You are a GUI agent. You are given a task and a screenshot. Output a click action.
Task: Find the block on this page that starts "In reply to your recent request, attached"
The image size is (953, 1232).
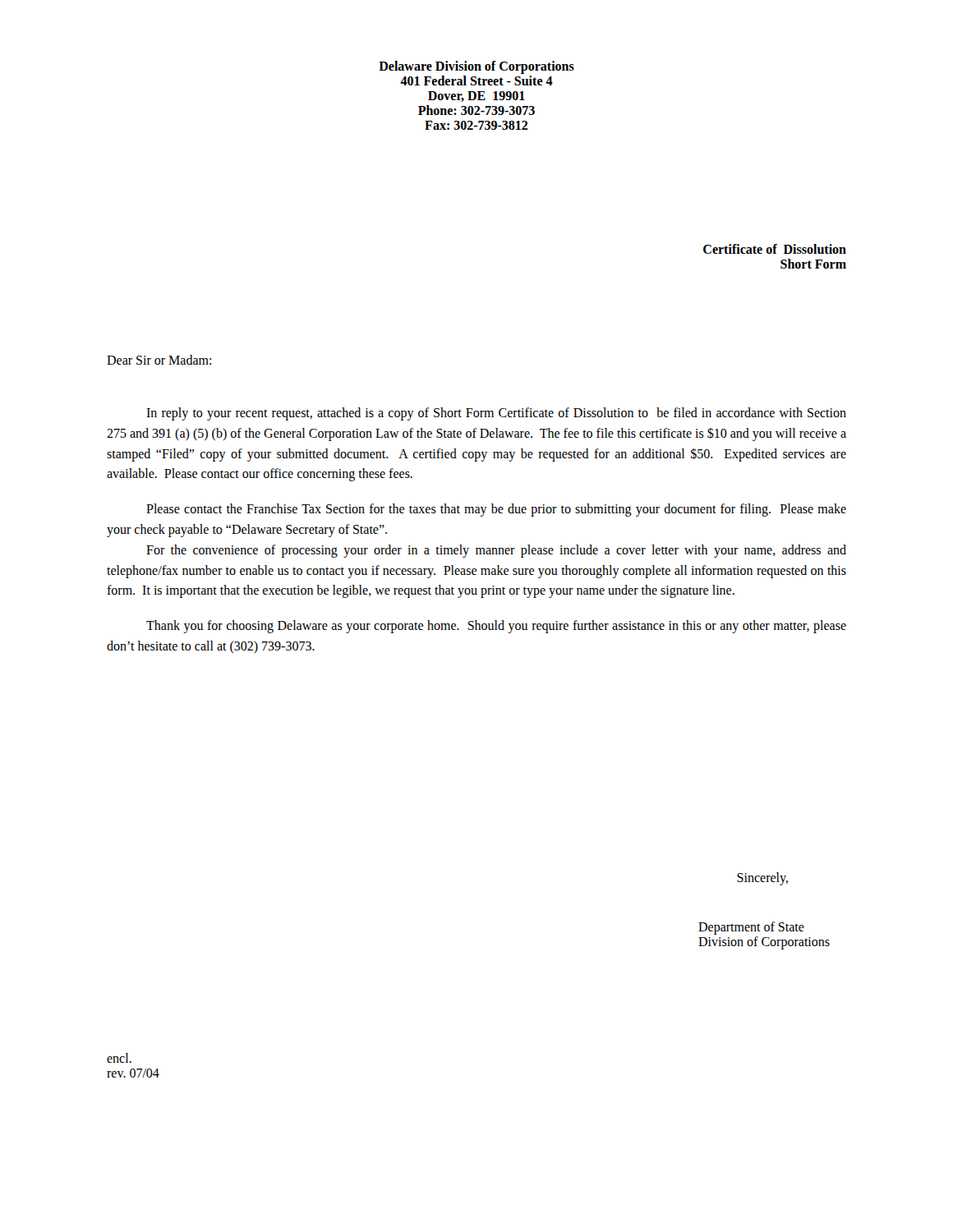coord(496,414)
